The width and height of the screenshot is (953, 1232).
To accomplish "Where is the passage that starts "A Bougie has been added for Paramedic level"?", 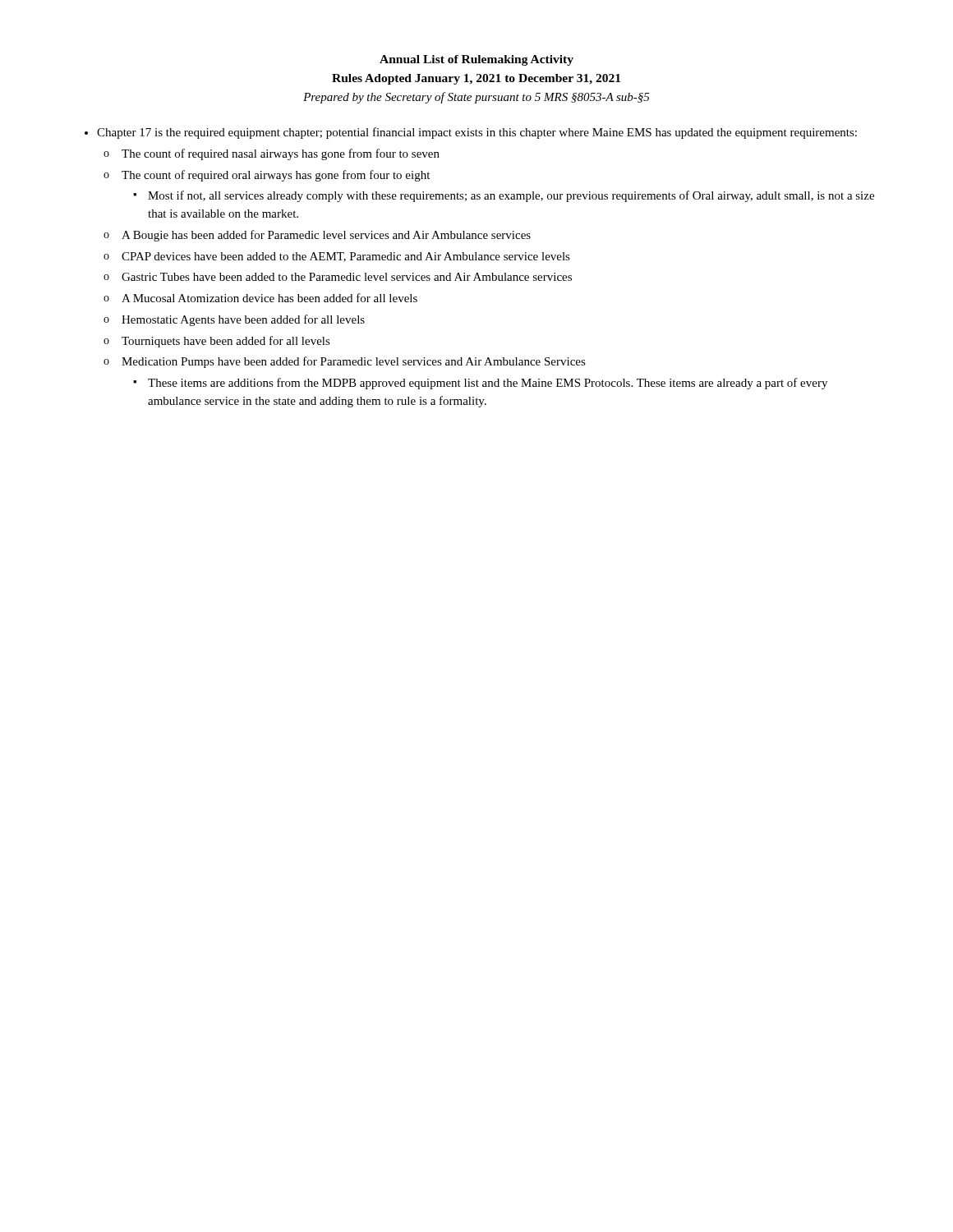I will point(326,235).
